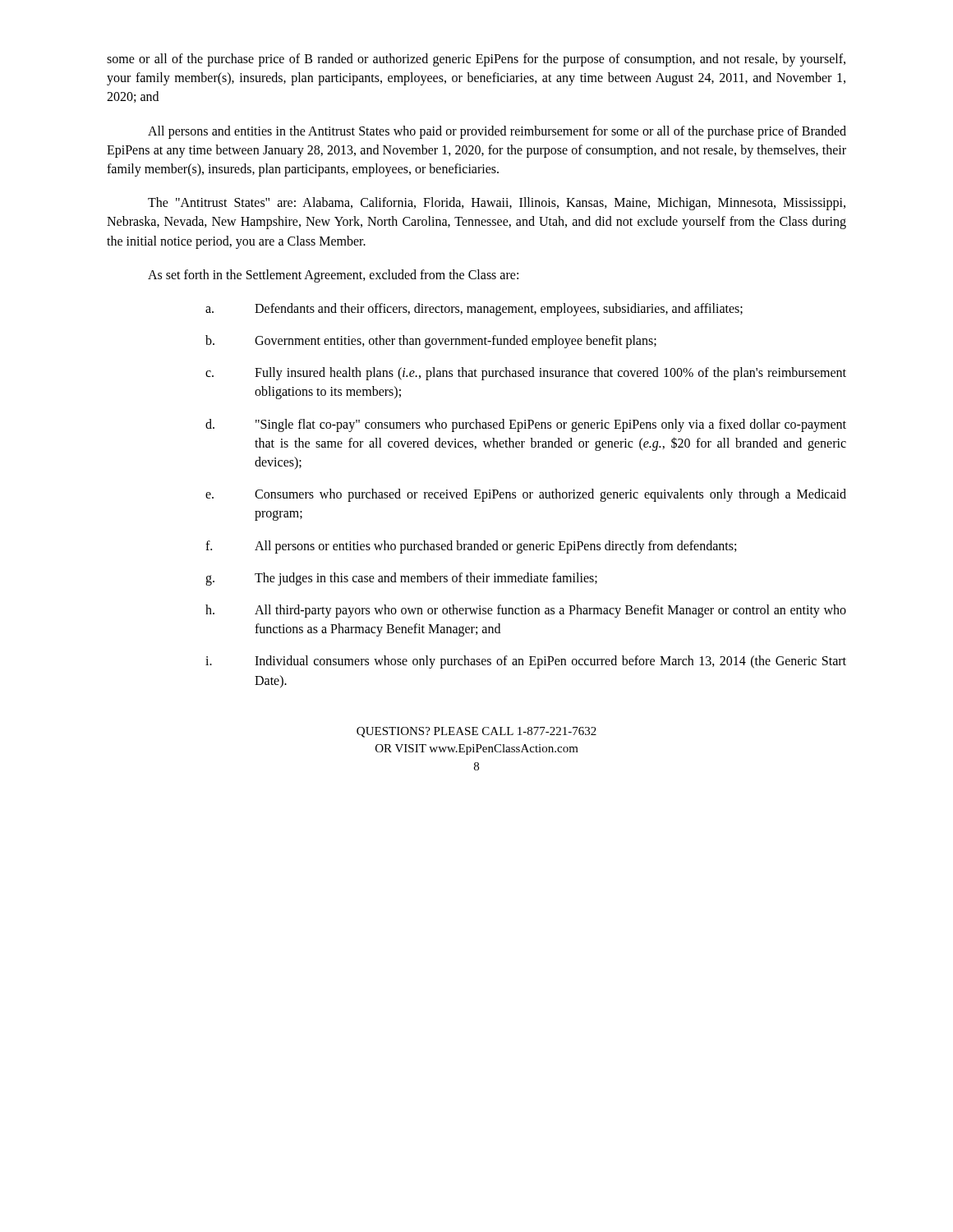Find the block starting "e. Consumers who purchased or"
The height and width of the screenshot is (1232, 953).
(x=518, y=504)
